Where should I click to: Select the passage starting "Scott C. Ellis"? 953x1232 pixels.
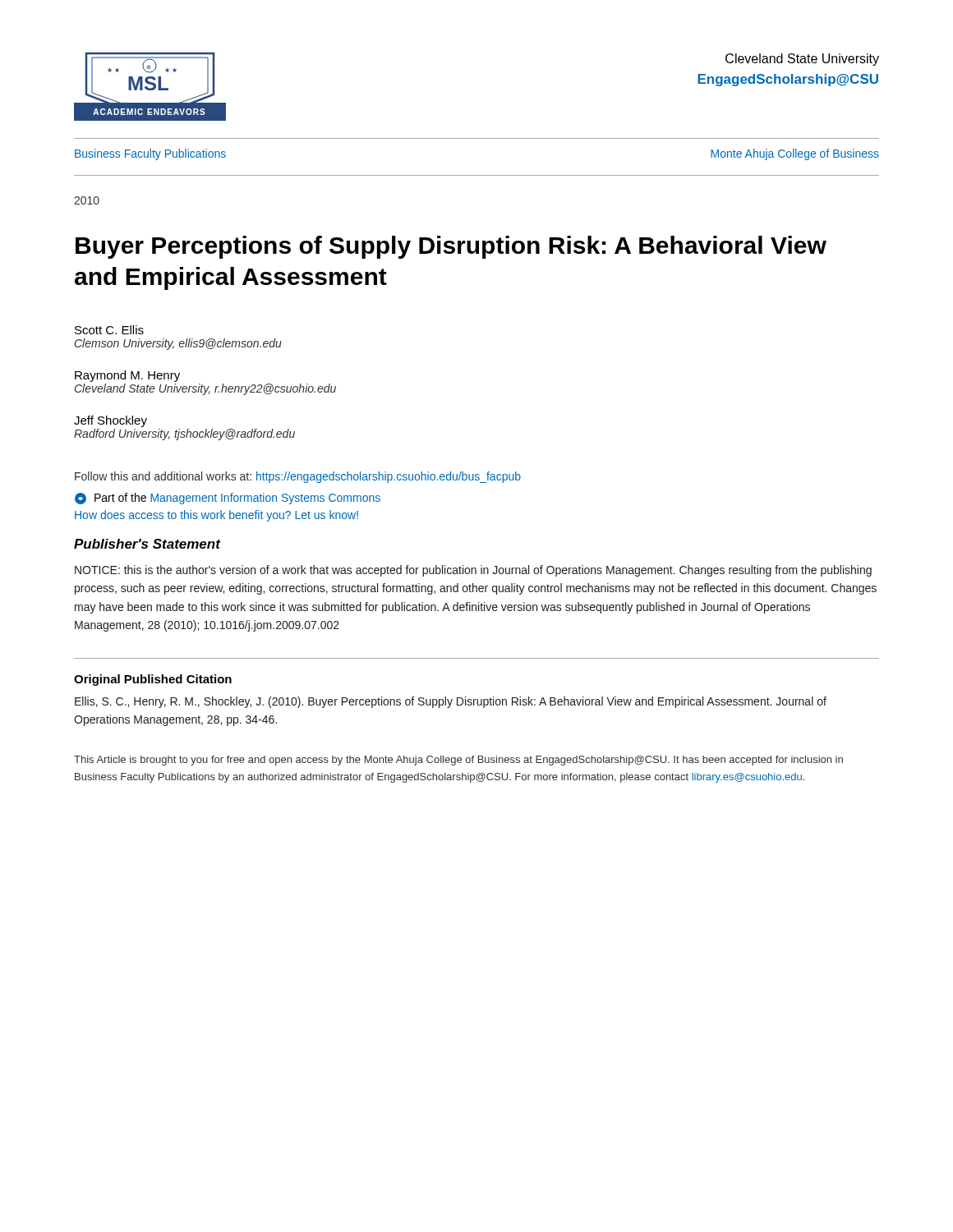tap(109, 330)
